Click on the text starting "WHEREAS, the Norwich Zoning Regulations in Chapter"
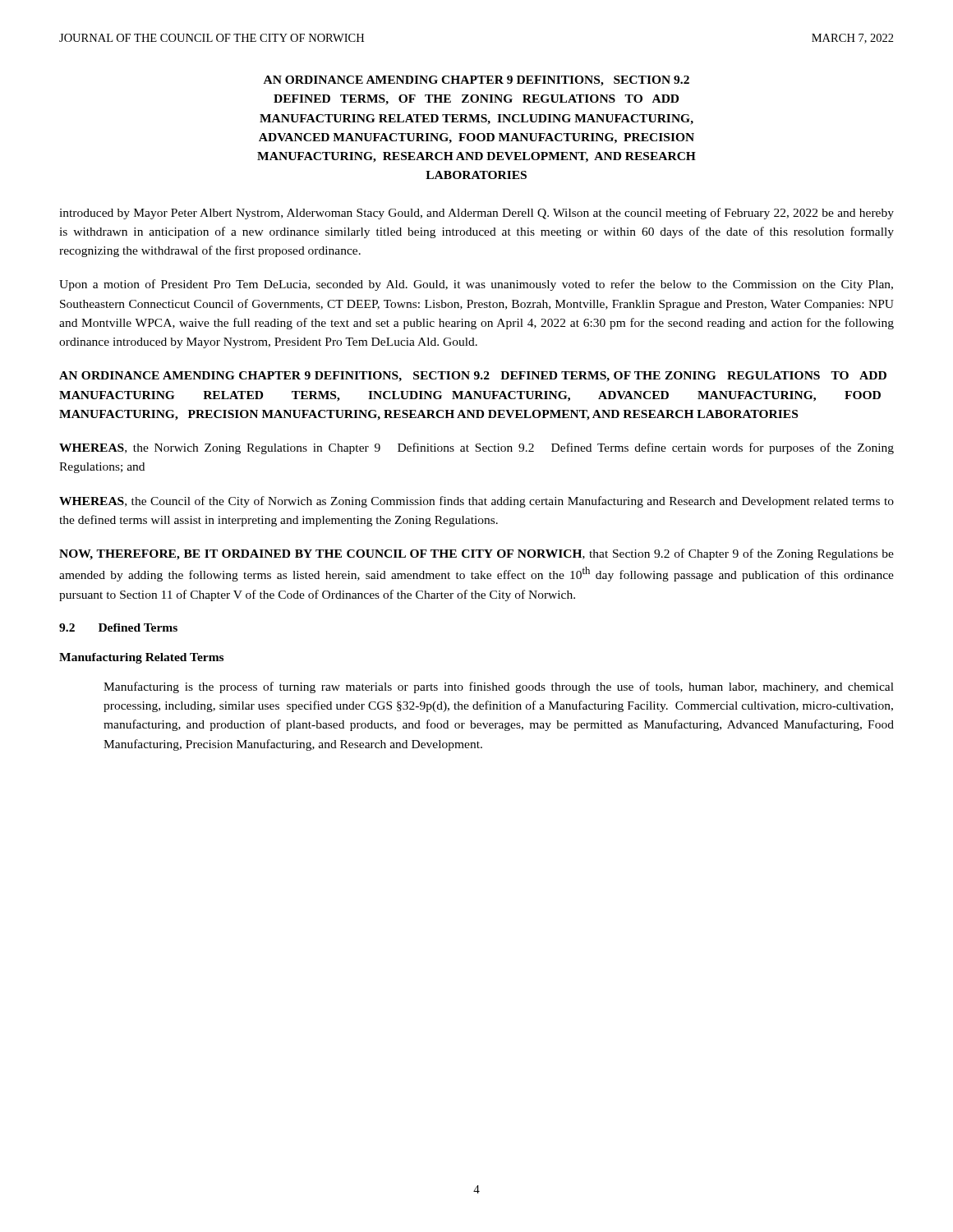The image size is (953, 1232). (476, 457)
